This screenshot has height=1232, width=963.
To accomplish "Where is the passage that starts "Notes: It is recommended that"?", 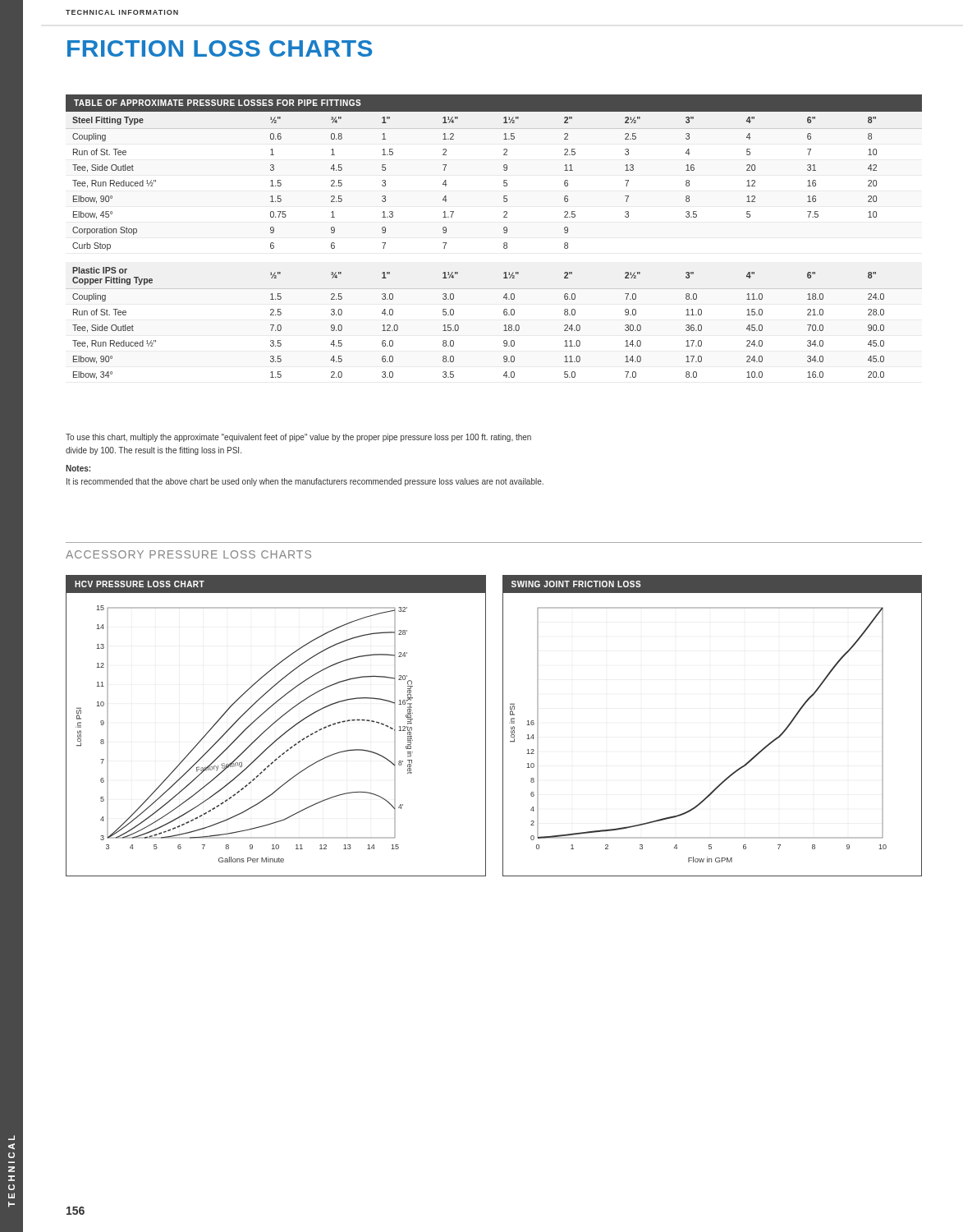I will 494,474.
